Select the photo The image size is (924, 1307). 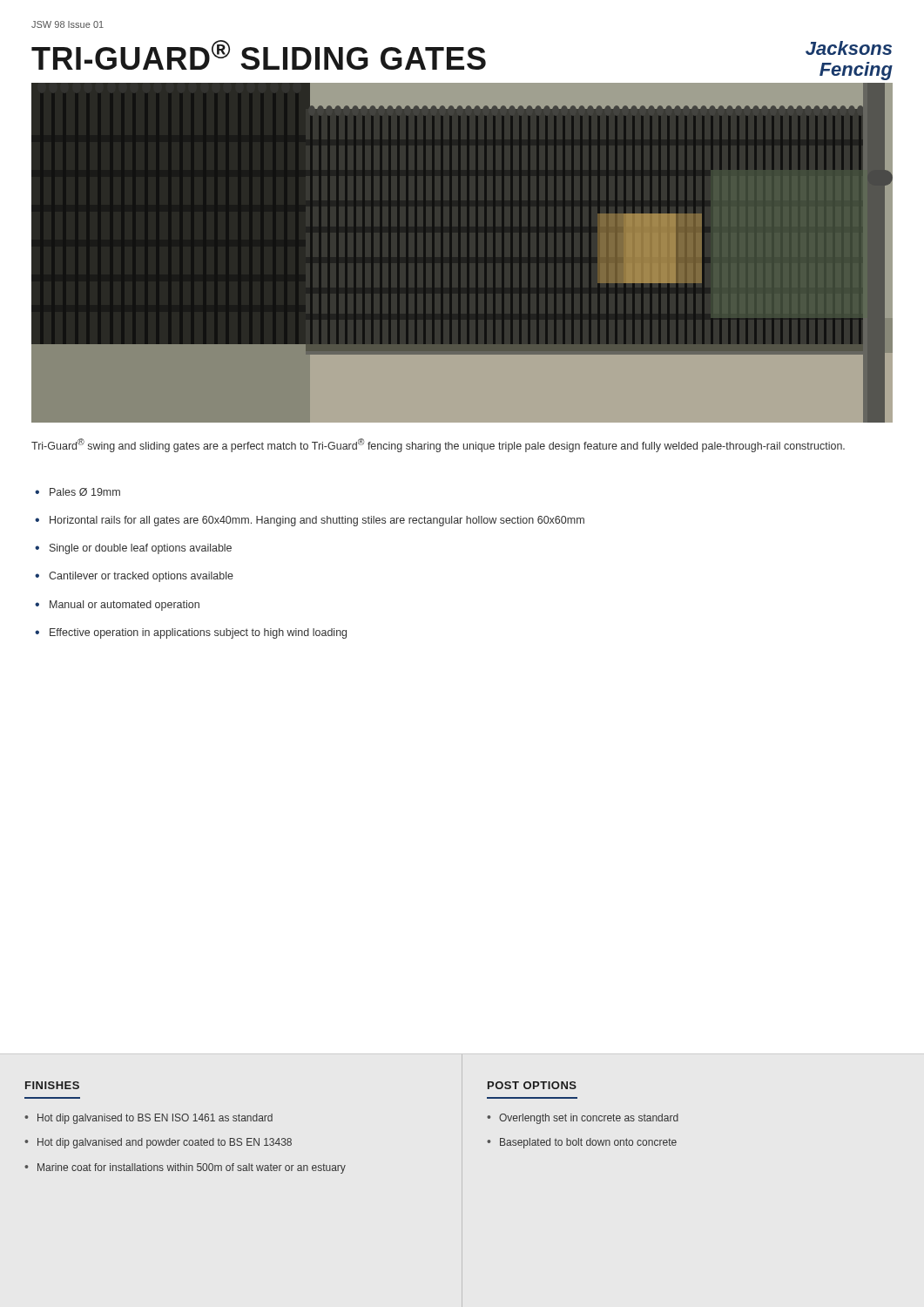tap(462, 253)
